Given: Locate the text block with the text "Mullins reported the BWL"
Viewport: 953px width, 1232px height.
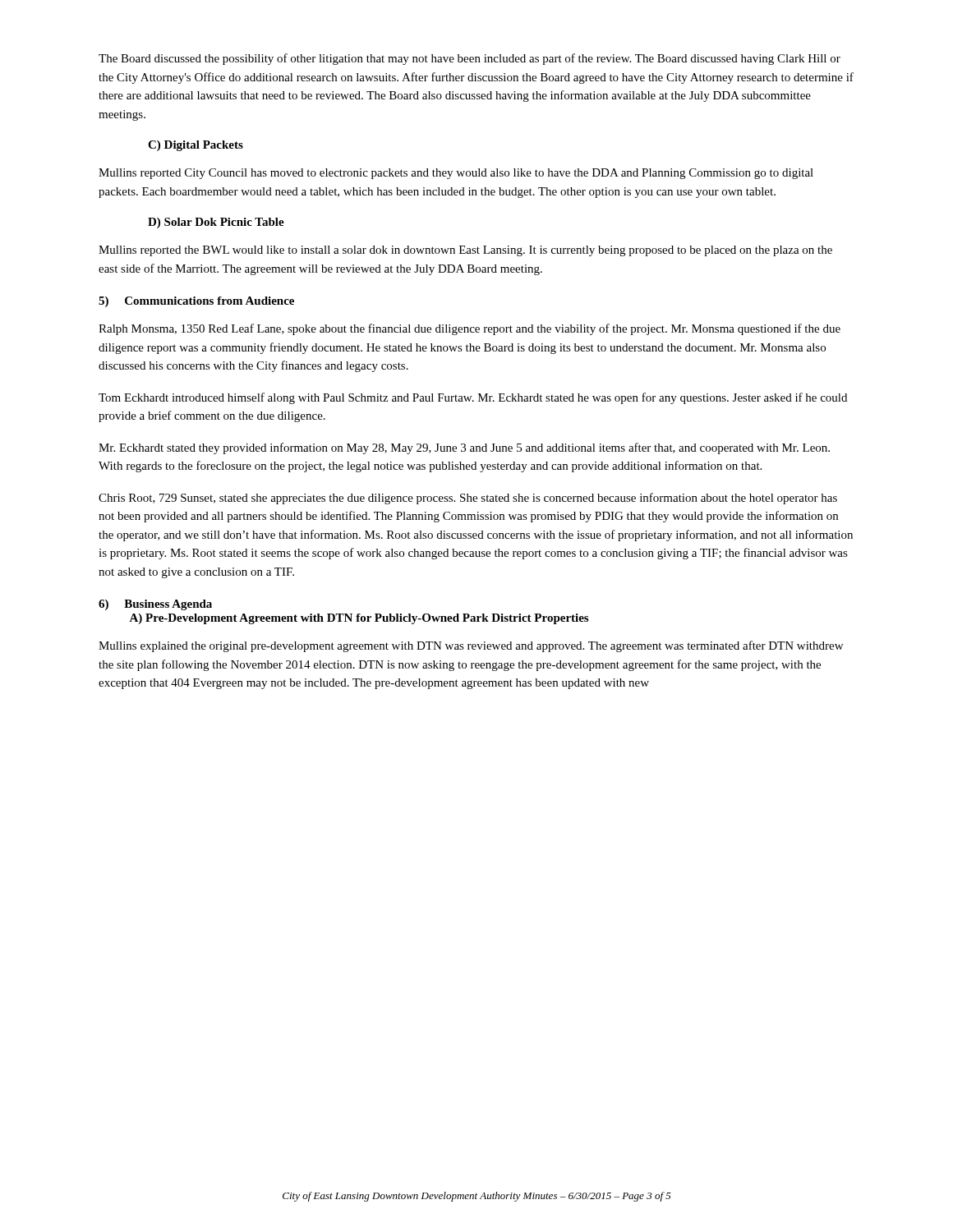Looking at the screenshot, I should [476, 259].
